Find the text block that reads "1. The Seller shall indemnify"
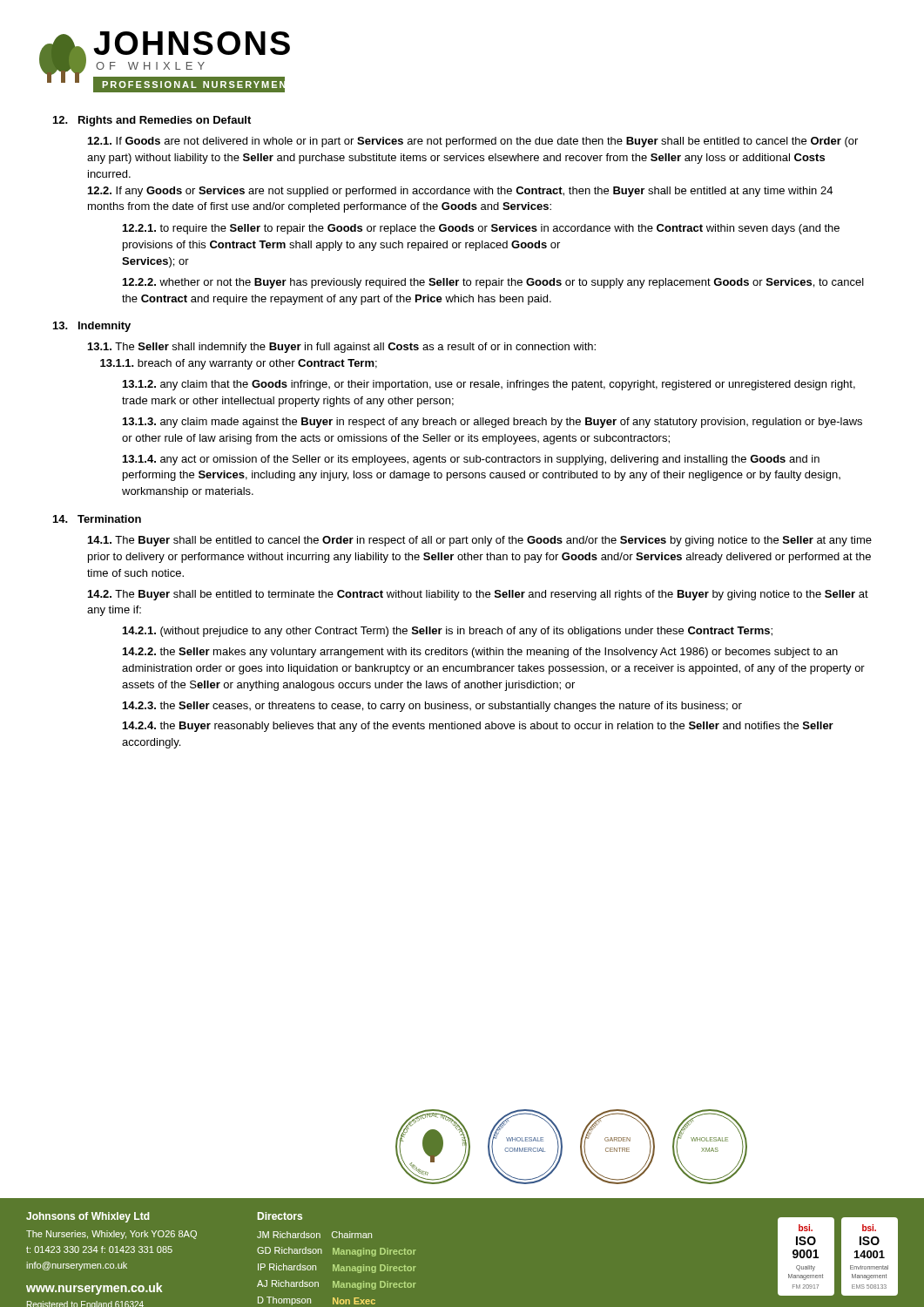 342,355
